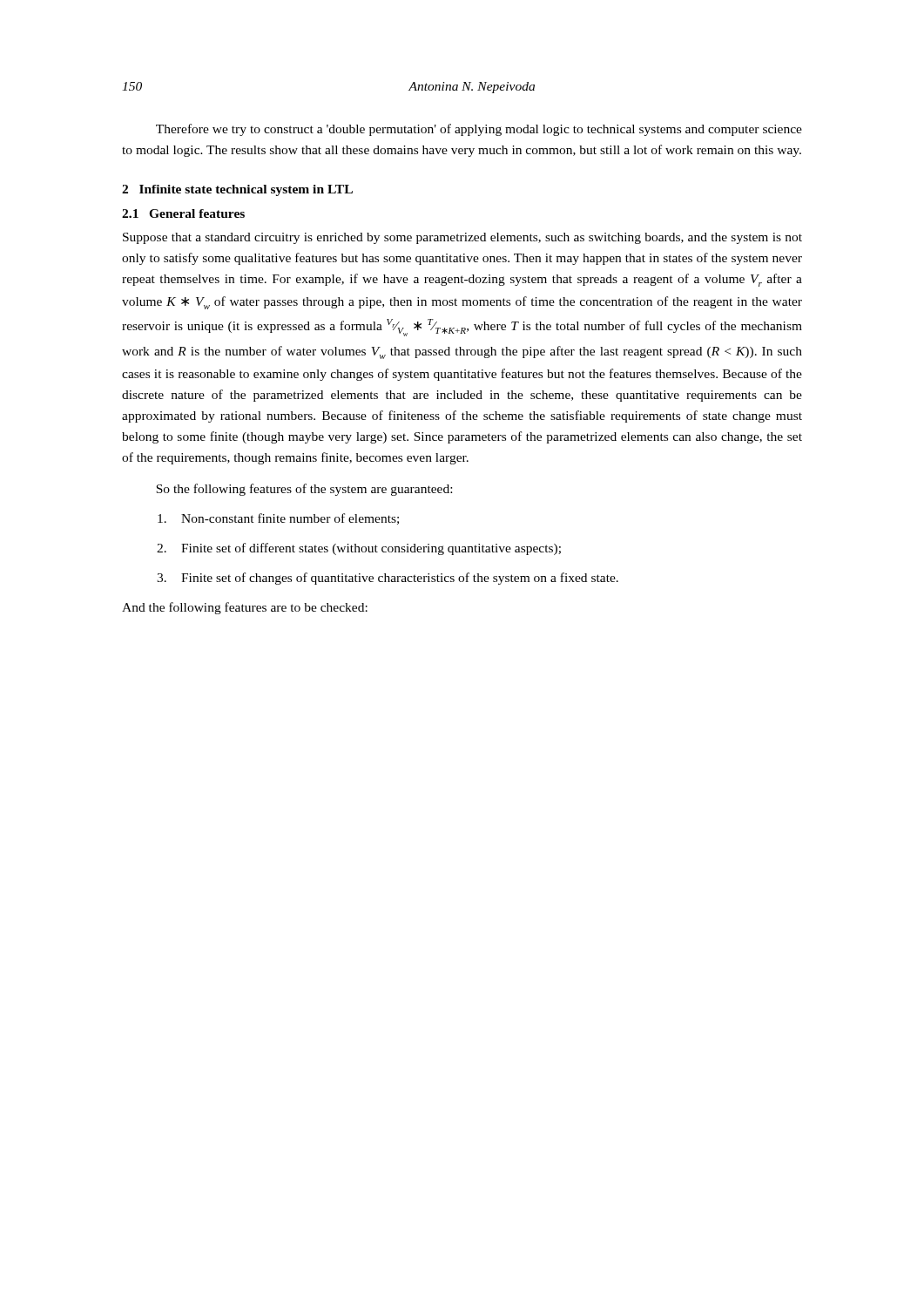Viewport: 924px width, 1307px height.
Task: Find the region starting "2.1 General features"
Action: (184, 213)
